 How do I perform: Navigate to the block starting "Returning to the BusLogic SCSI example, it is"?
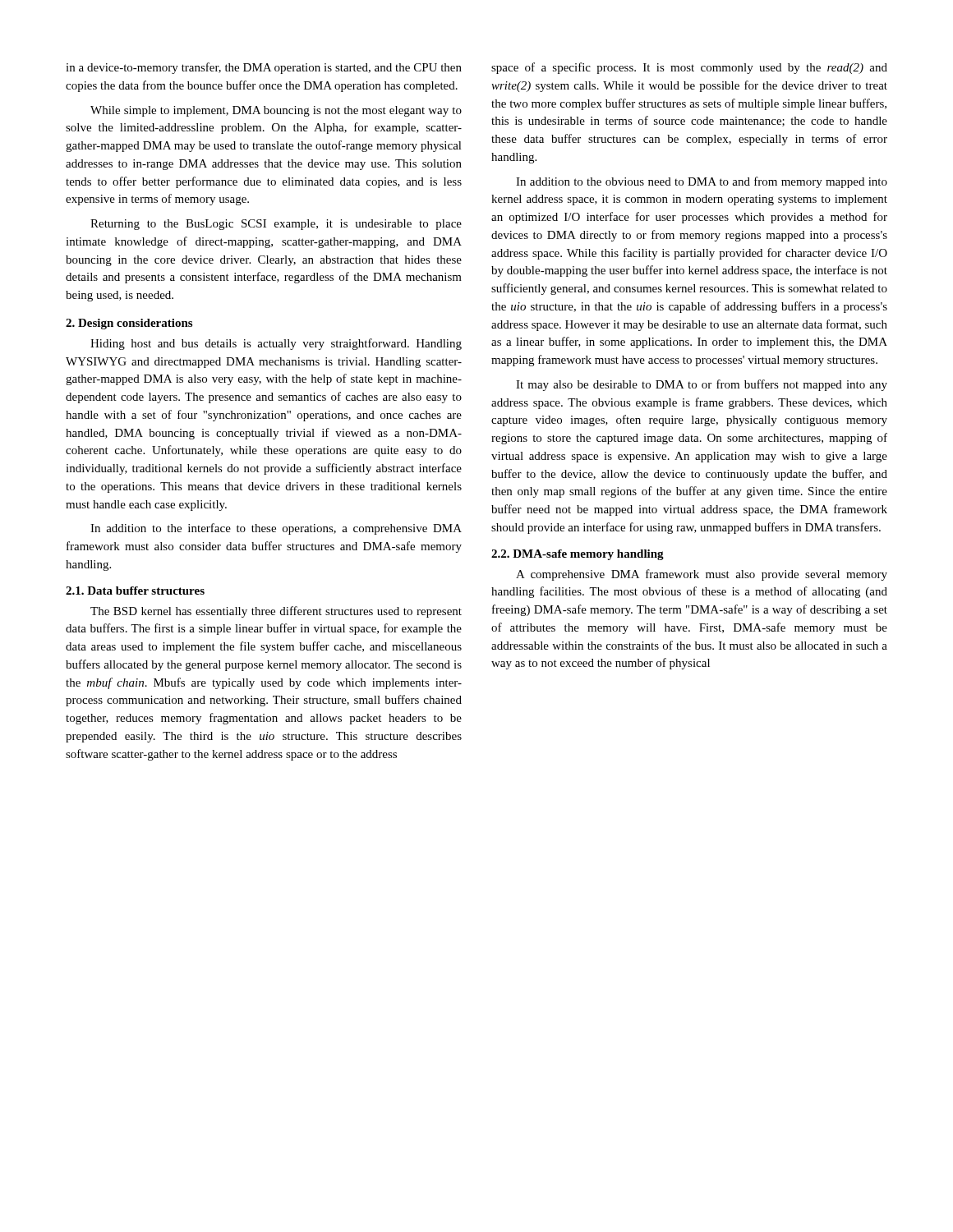click(264, 260)
